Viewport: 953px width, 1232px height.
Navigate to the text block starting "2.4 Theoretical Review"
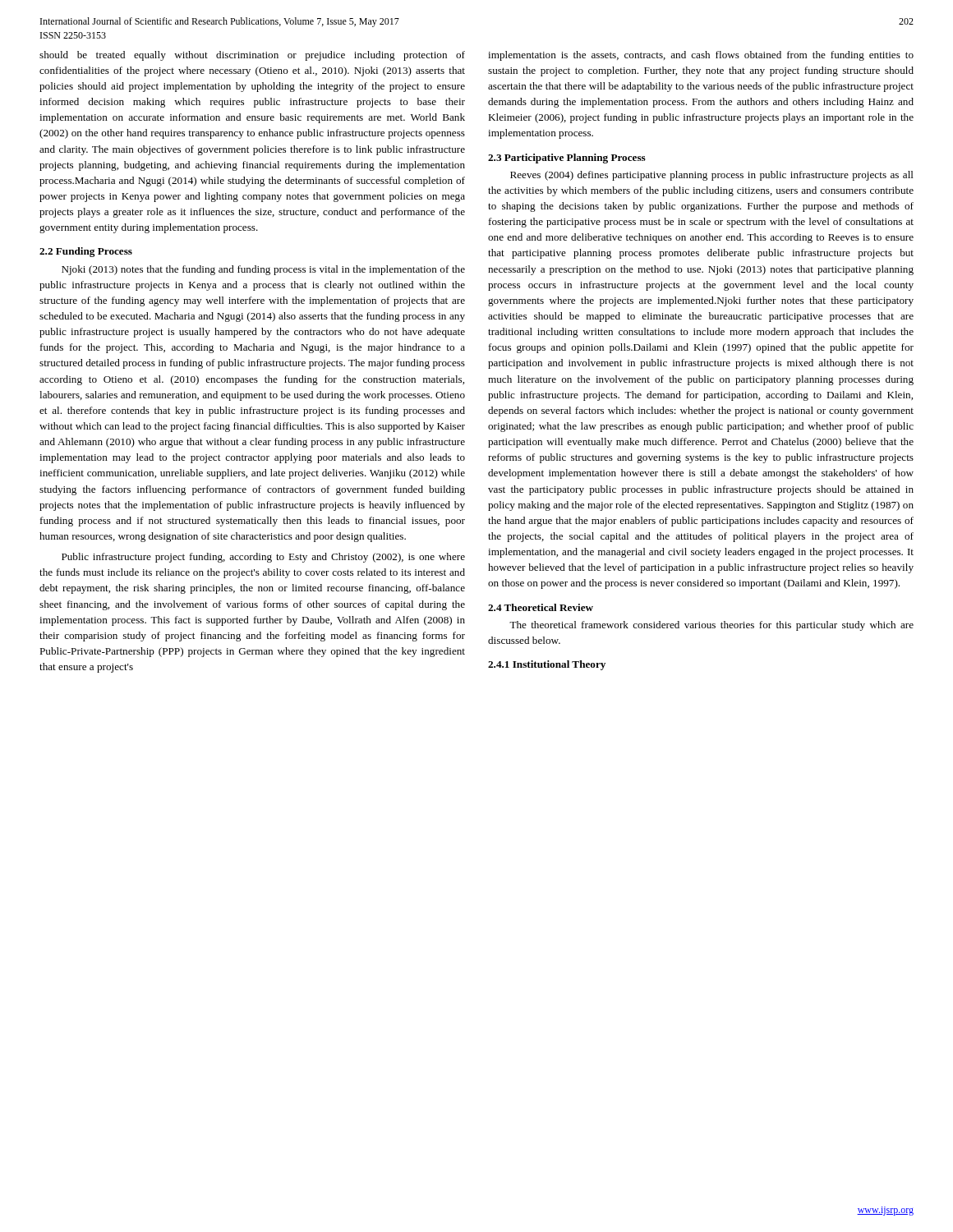541,607
